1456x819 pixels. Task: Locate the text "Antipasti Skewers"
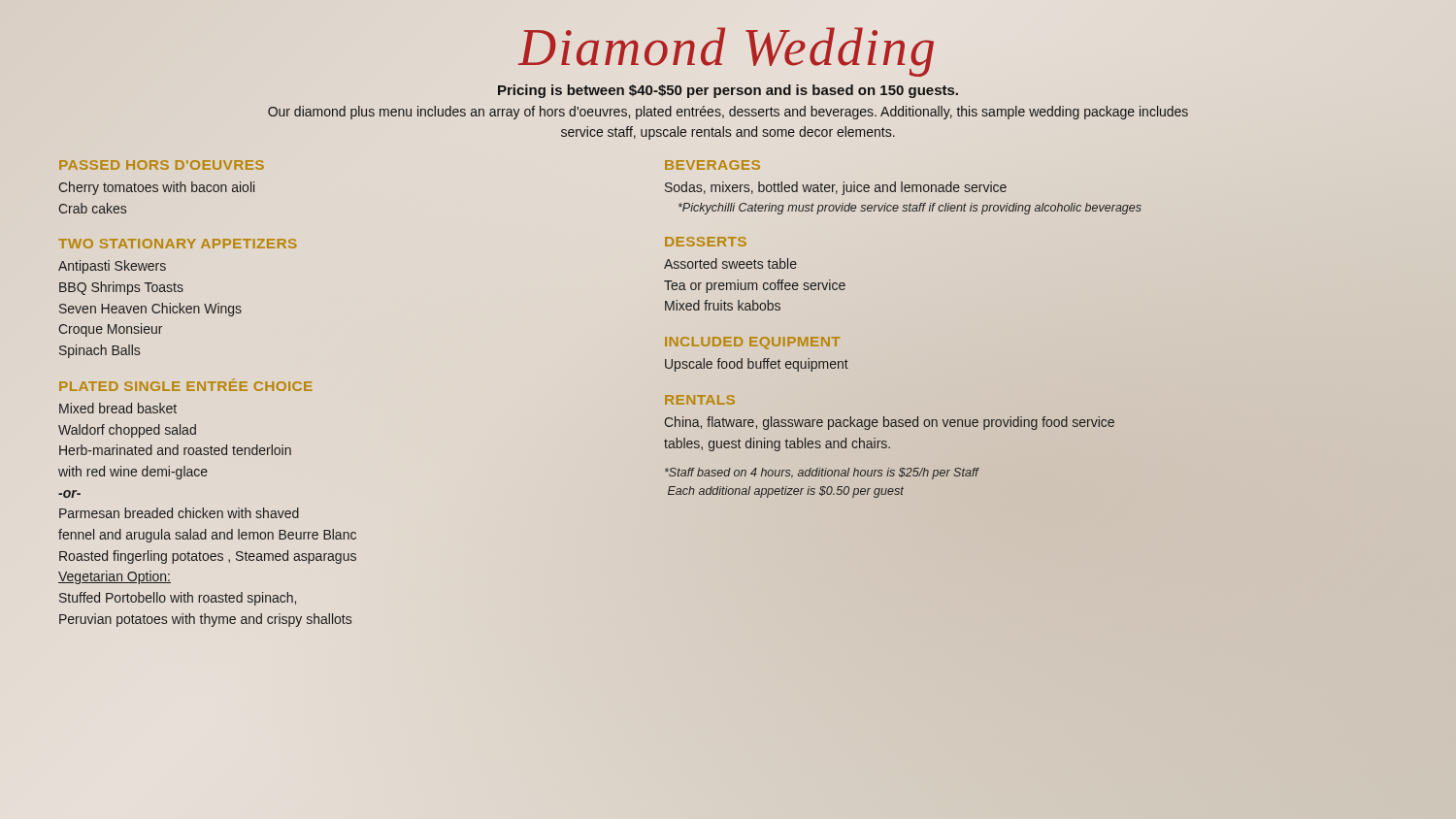112,266
